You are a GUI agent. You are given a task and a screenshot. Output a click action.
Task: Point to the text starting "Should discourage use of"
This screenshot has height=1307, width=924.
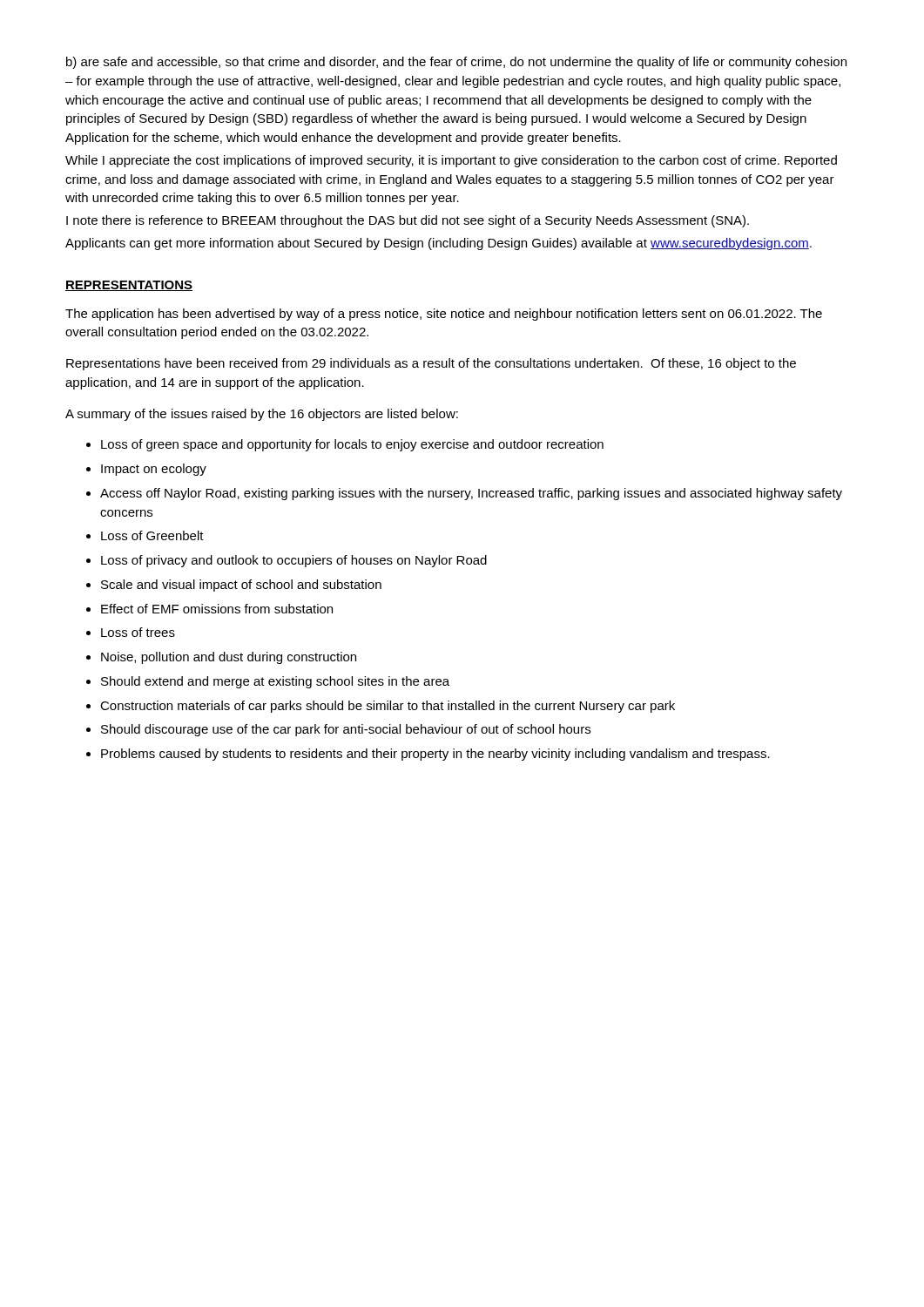click(346, 729)
